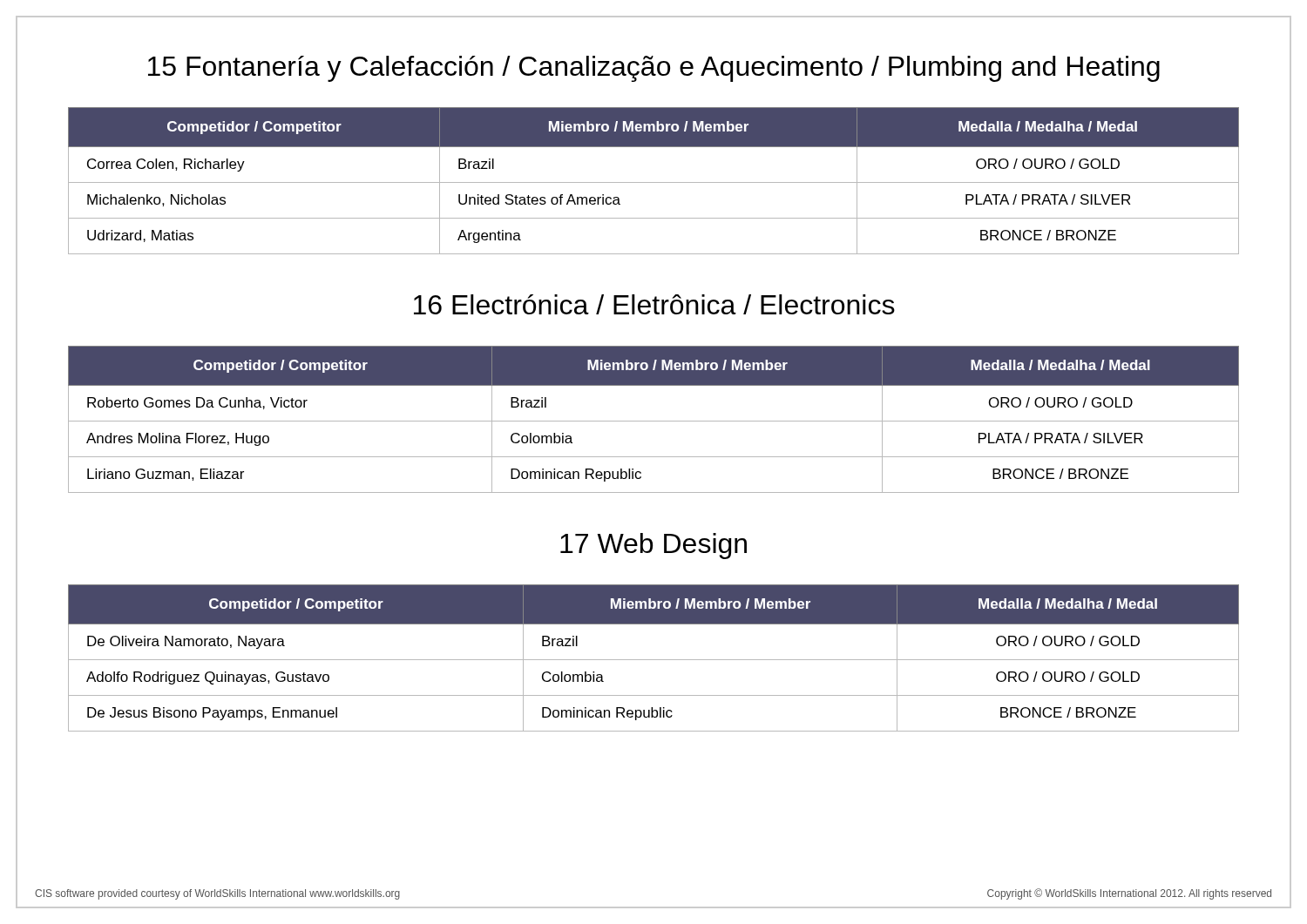1307x924 pixels.
Task: Find the table that mentions "Andres Molina Florez, Hugo"
Action: [654, 419]
